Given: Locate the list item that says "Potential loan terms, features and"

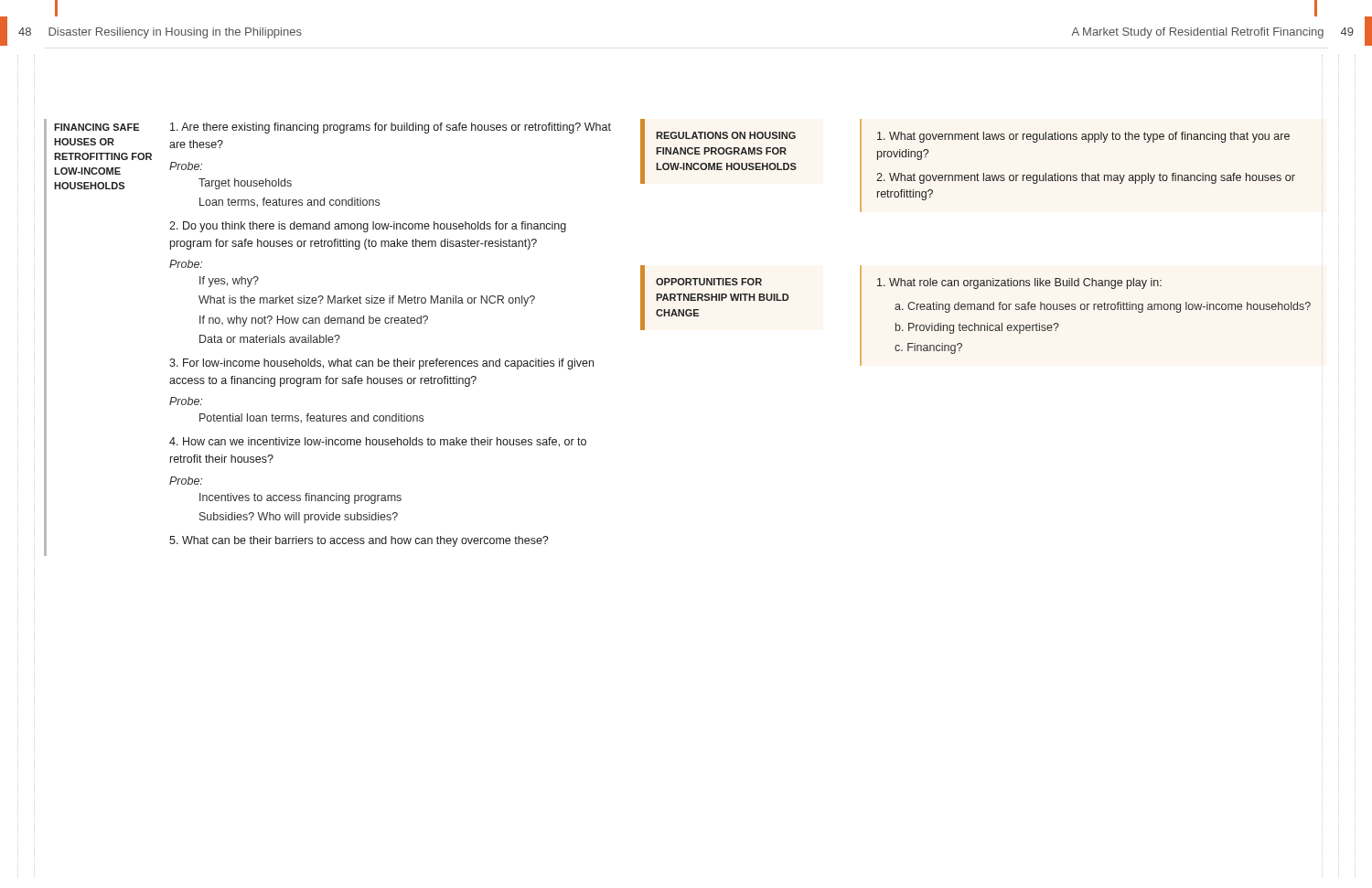Looking at the screenshot, I should (x=311, y=418).
